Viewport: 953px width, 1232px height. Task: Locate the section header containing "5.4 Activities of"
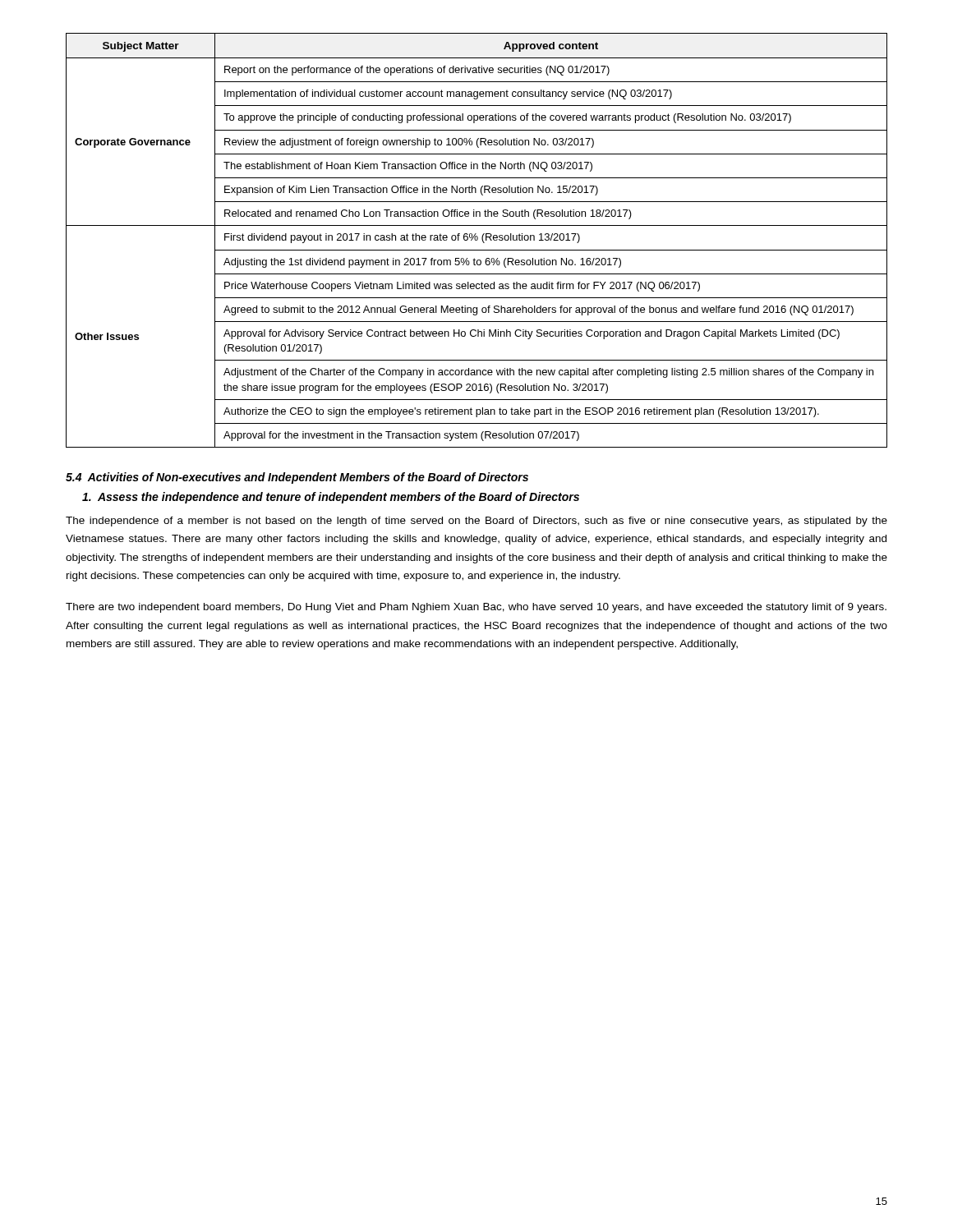point(297,477)
